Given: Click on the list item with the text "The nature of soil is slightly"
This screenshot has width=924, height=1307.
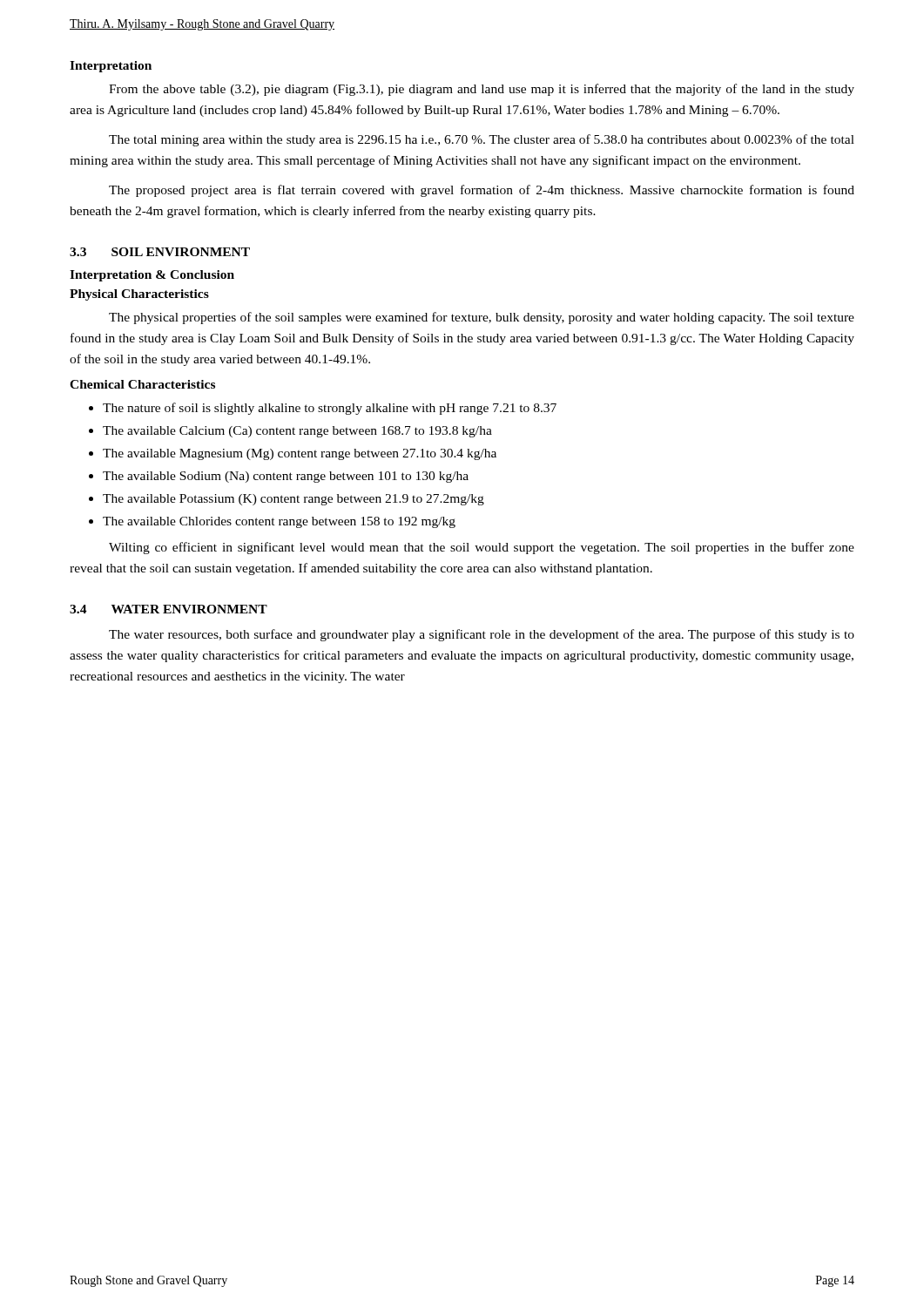Looking at the screenshot, I should pyautogui.click(x=330, y=407).
